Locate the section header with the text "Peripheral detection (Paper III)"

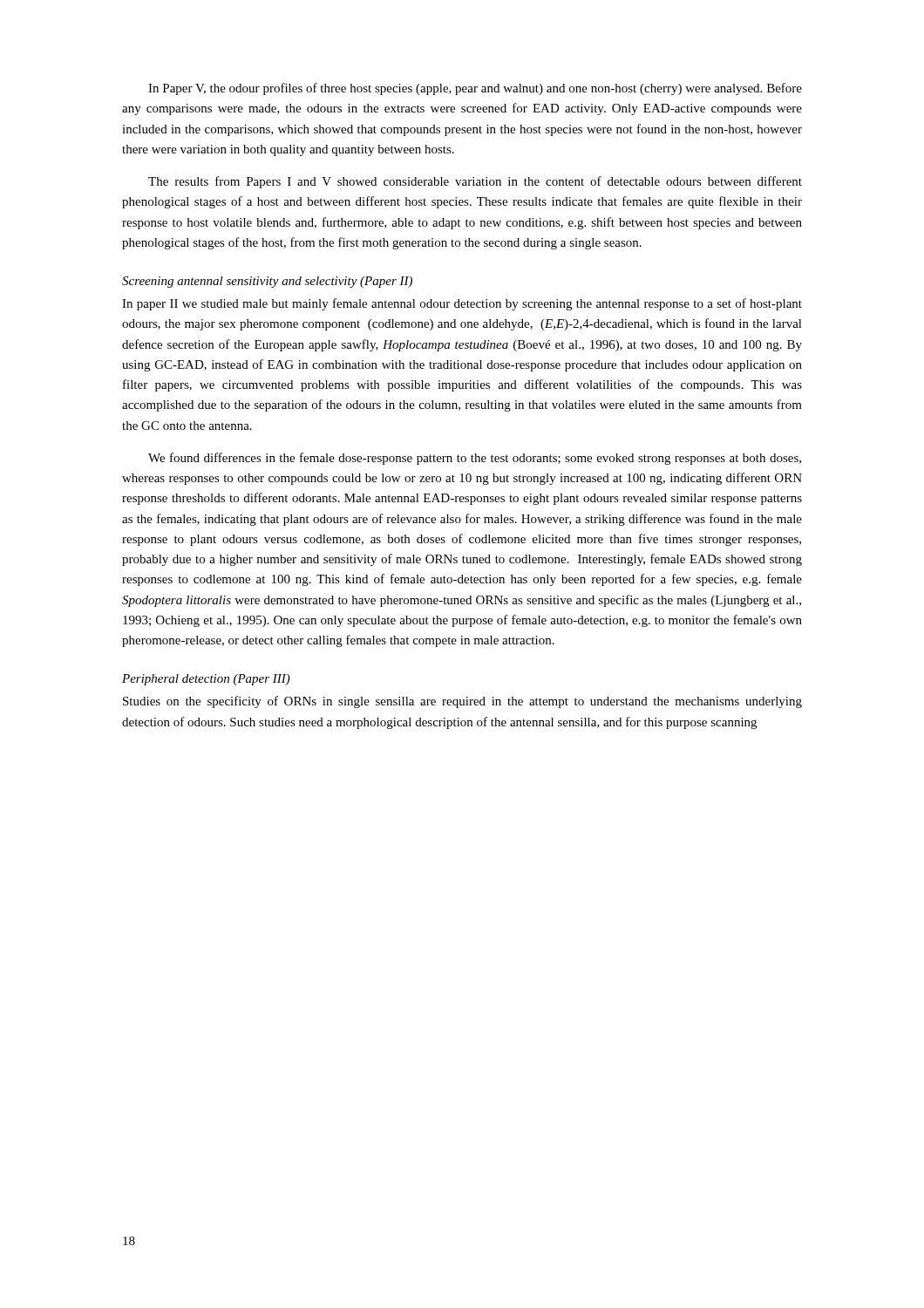206,679
